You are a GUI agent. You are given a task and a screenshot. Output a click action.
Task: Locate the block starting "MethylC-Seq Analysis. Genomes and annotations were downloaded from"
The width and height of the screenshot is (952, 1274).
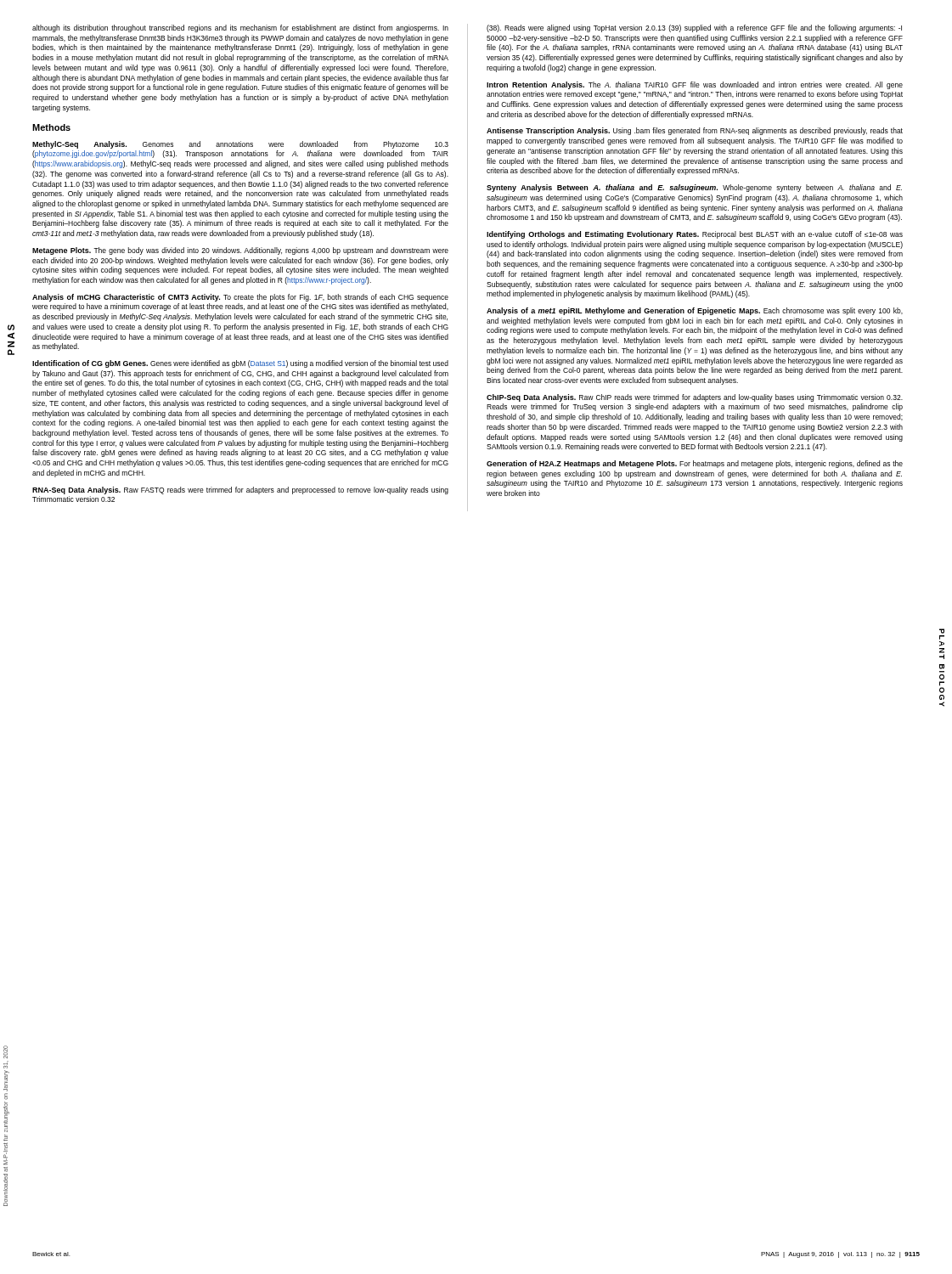[240, 189]
